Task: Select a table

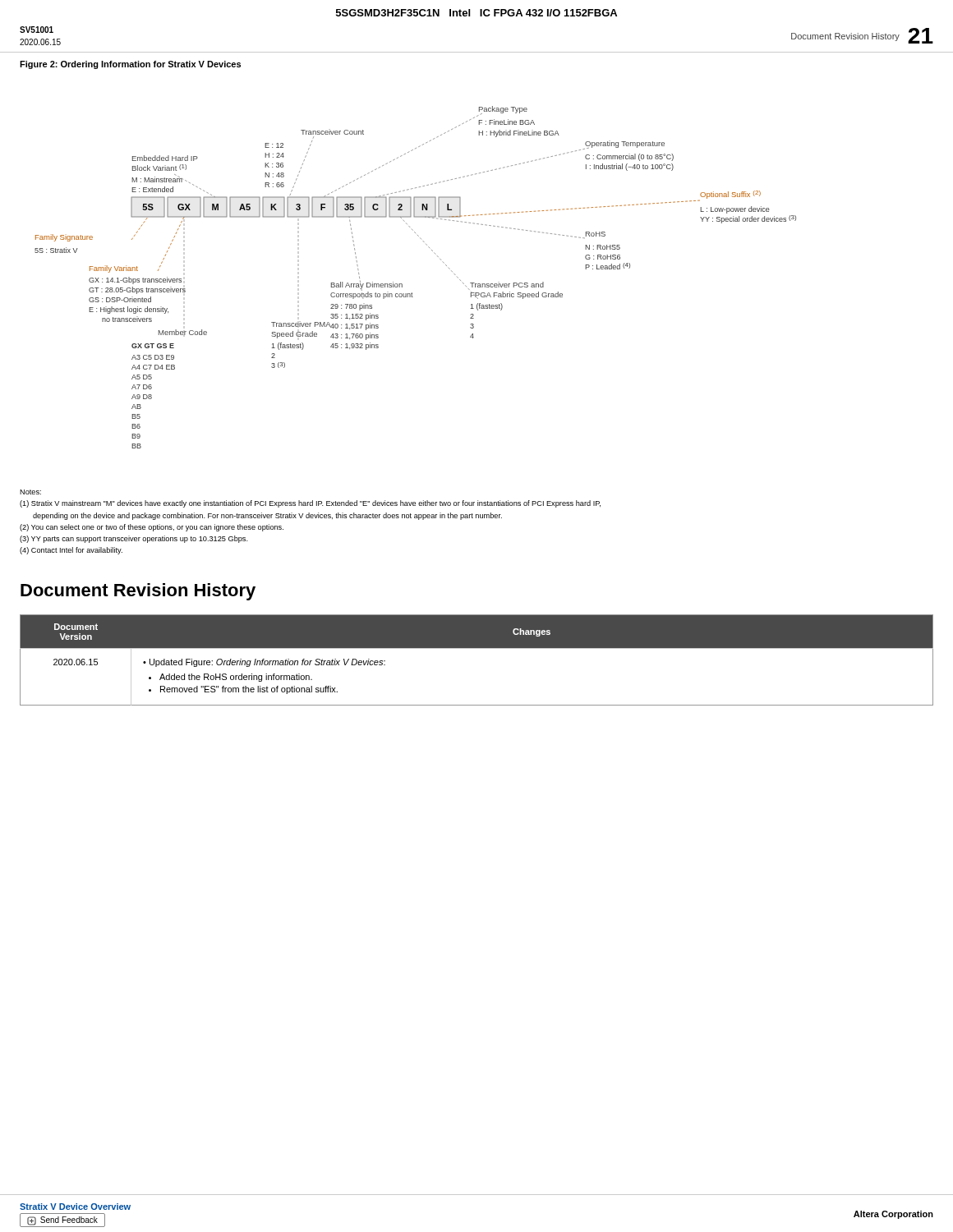Action: click(476, 659)
